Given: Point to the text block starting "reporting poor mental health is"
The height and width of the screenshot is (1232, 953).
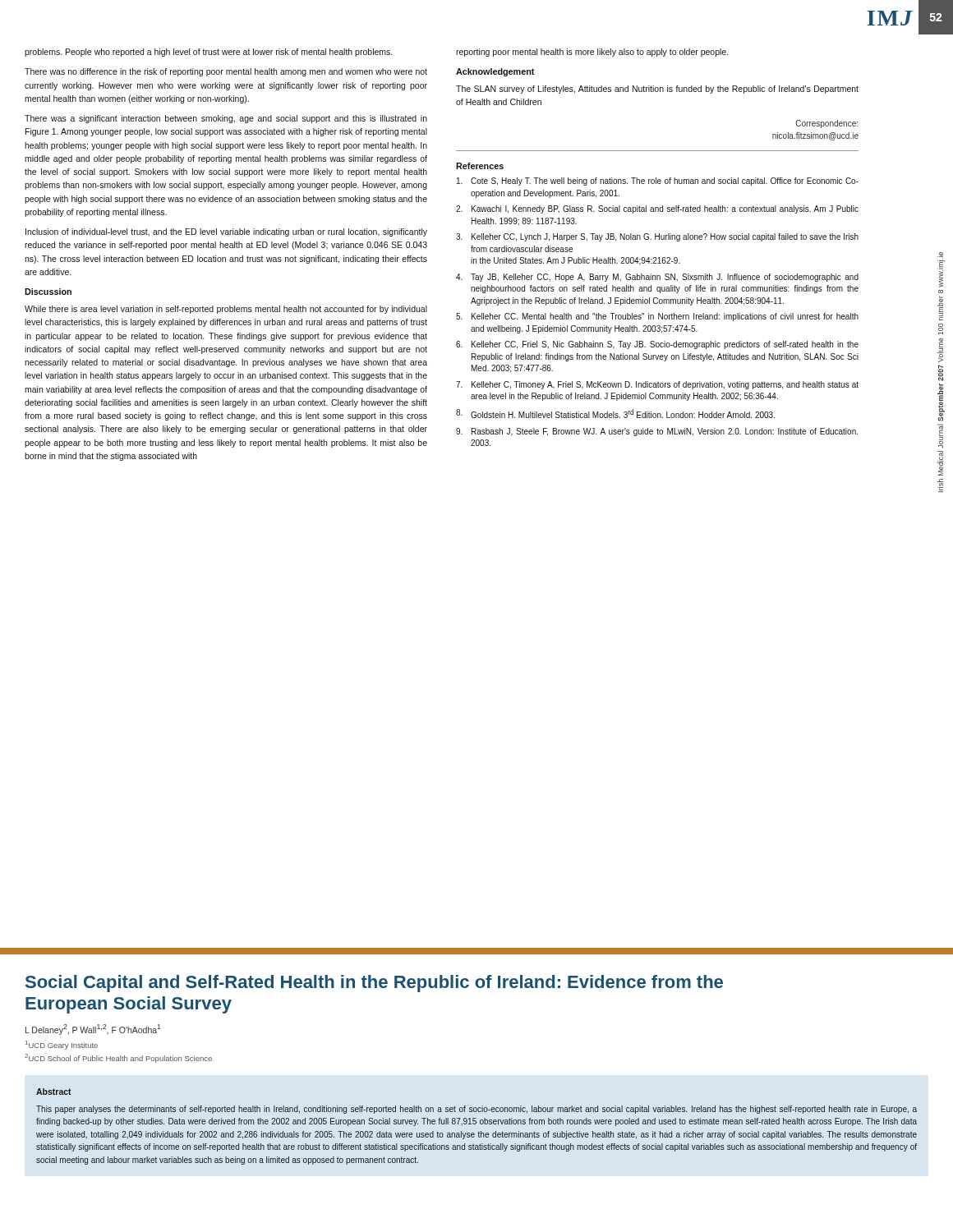Looking at the screenshot, I should [657, 52].
